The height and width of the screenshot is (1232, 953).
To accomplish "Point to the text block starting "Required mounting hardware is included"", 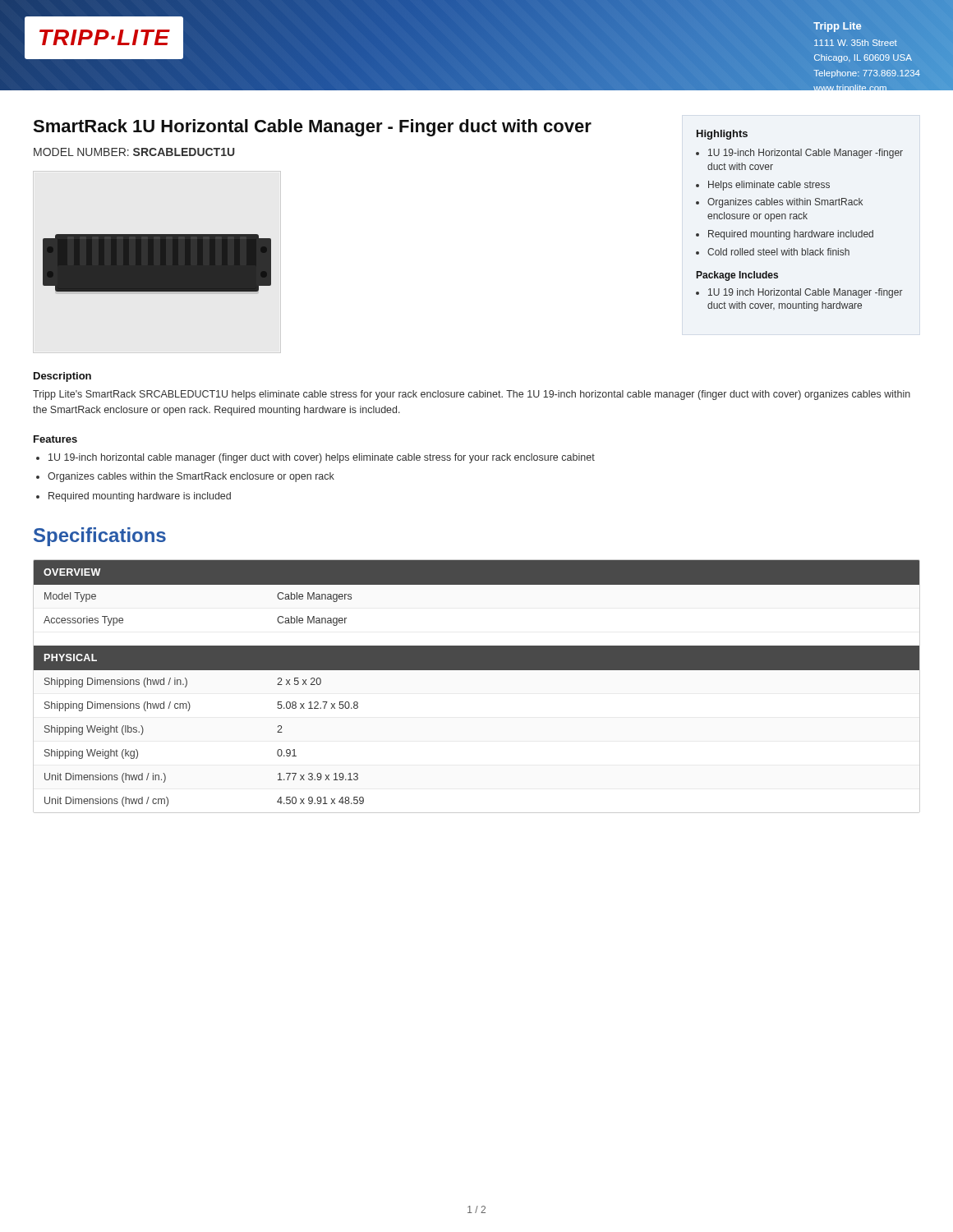I will (140, 496).
